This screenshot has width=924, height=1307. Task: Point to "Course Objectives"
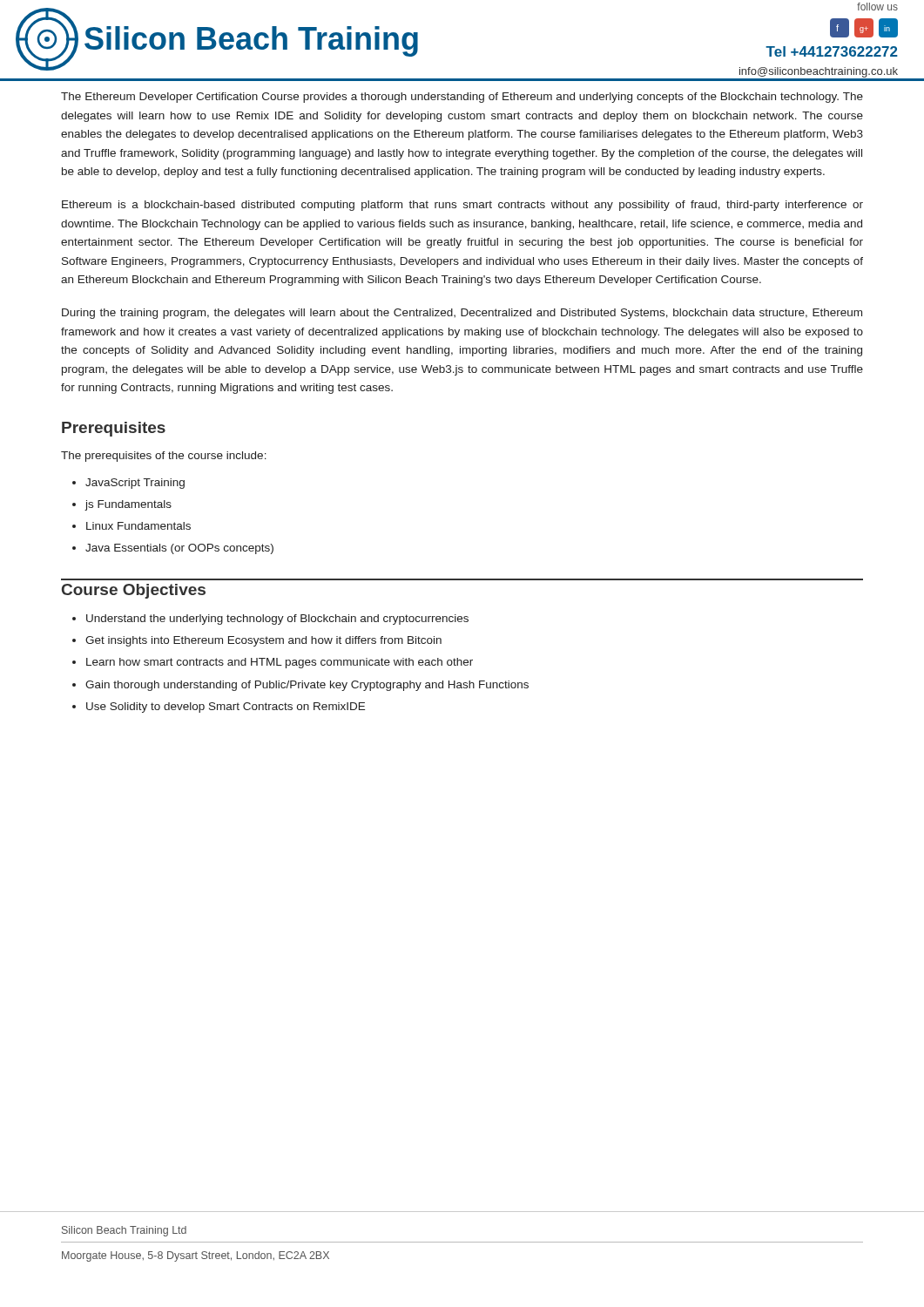(x=134, y=589)
